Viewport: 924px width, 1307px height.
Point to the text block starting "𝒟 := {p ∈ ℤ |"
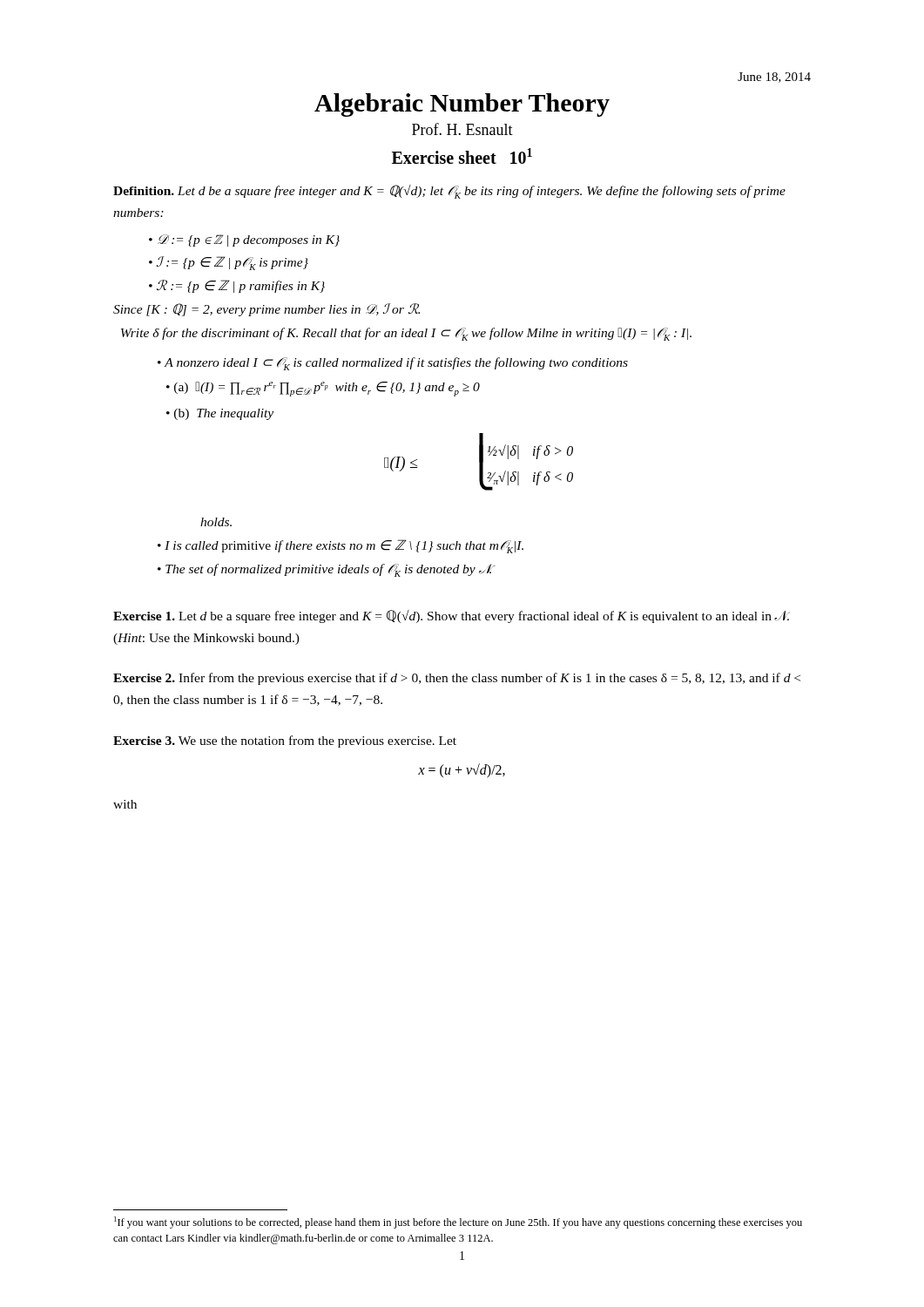248,239
